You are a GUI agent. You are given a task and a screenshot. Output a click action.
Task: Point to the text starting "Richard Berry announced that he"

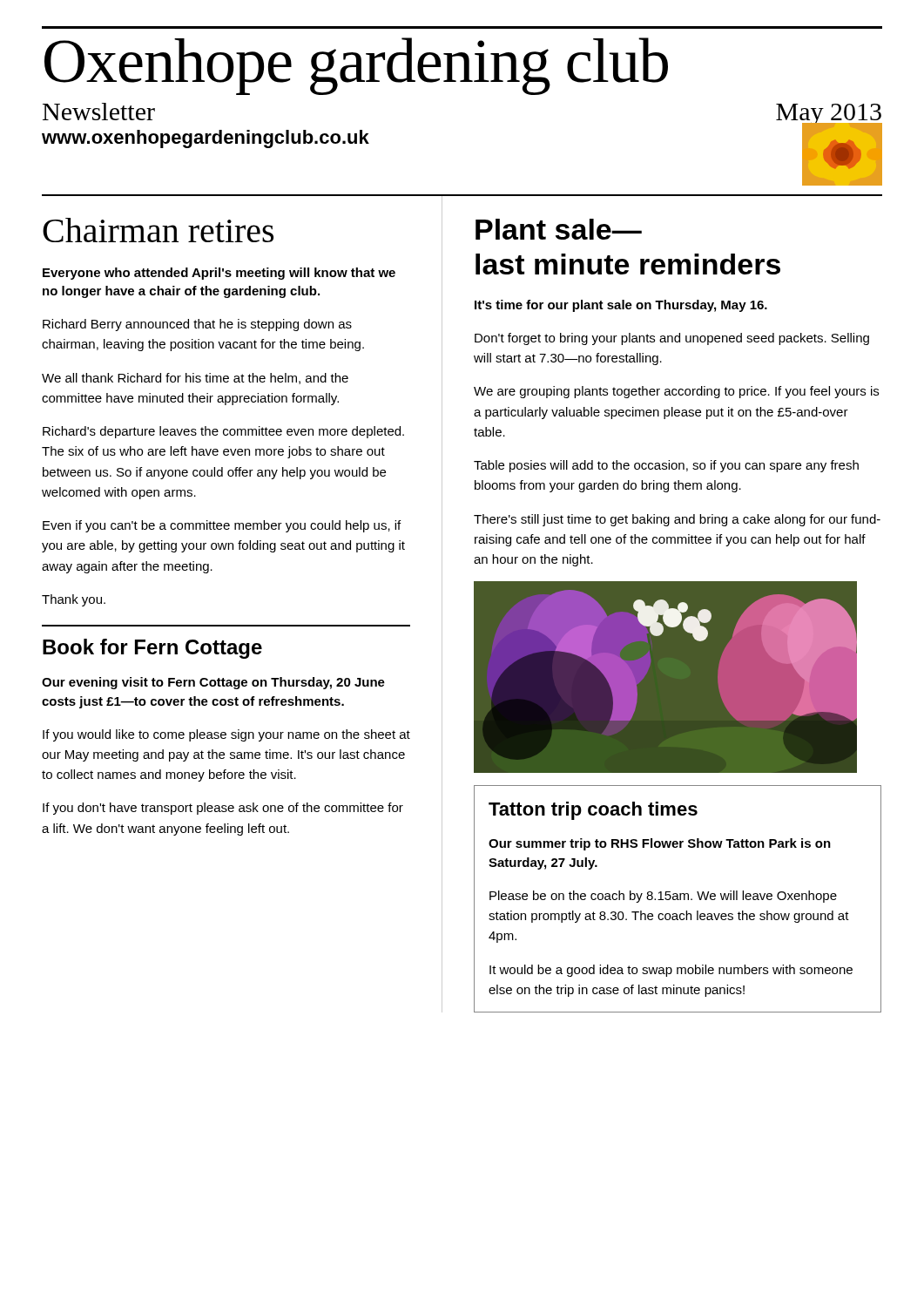click(x=226, y=334)
